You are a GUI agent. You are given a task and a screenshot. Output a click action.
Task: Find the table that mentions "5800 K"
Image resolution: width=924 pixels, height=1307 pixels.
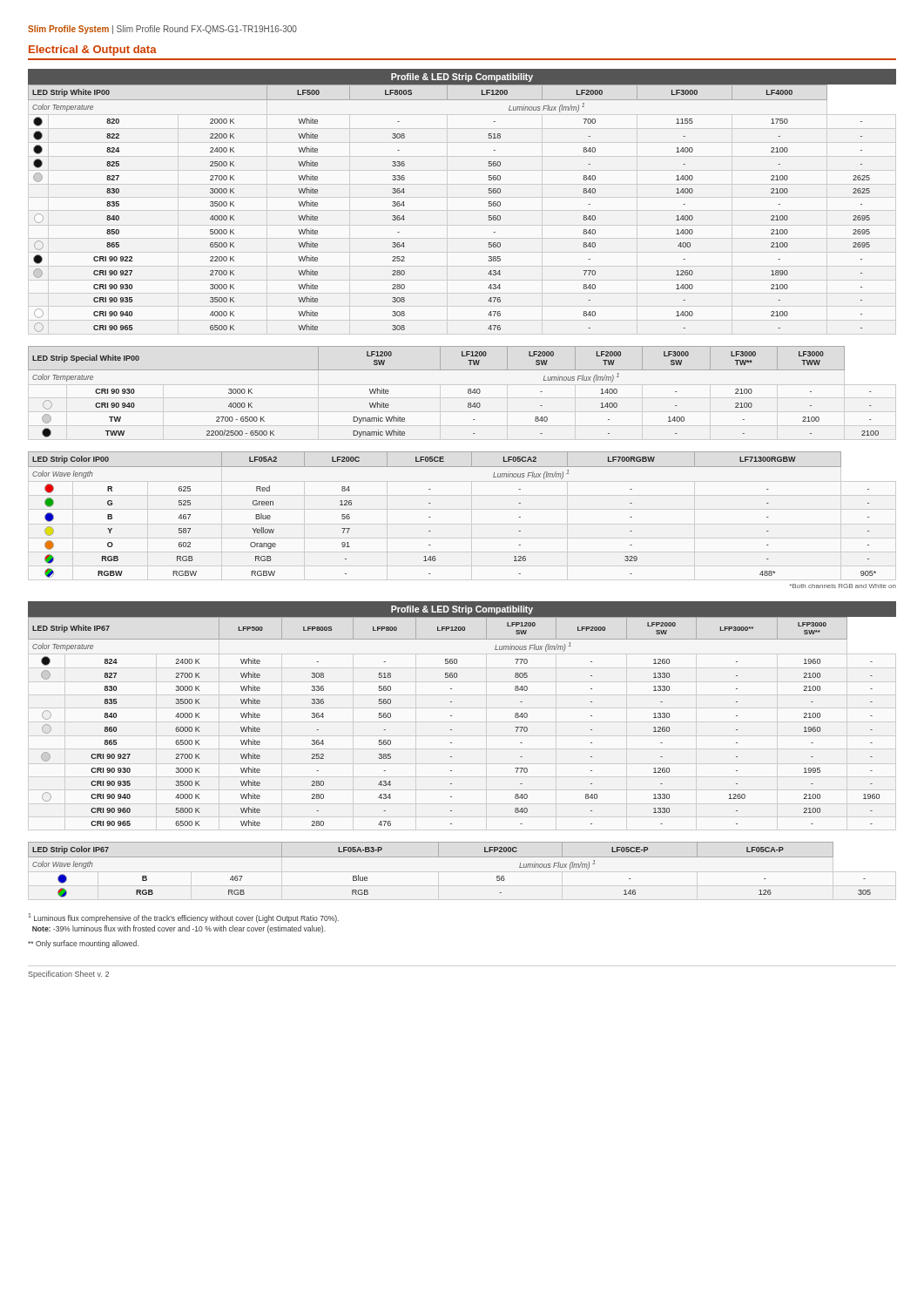(462, 716)
